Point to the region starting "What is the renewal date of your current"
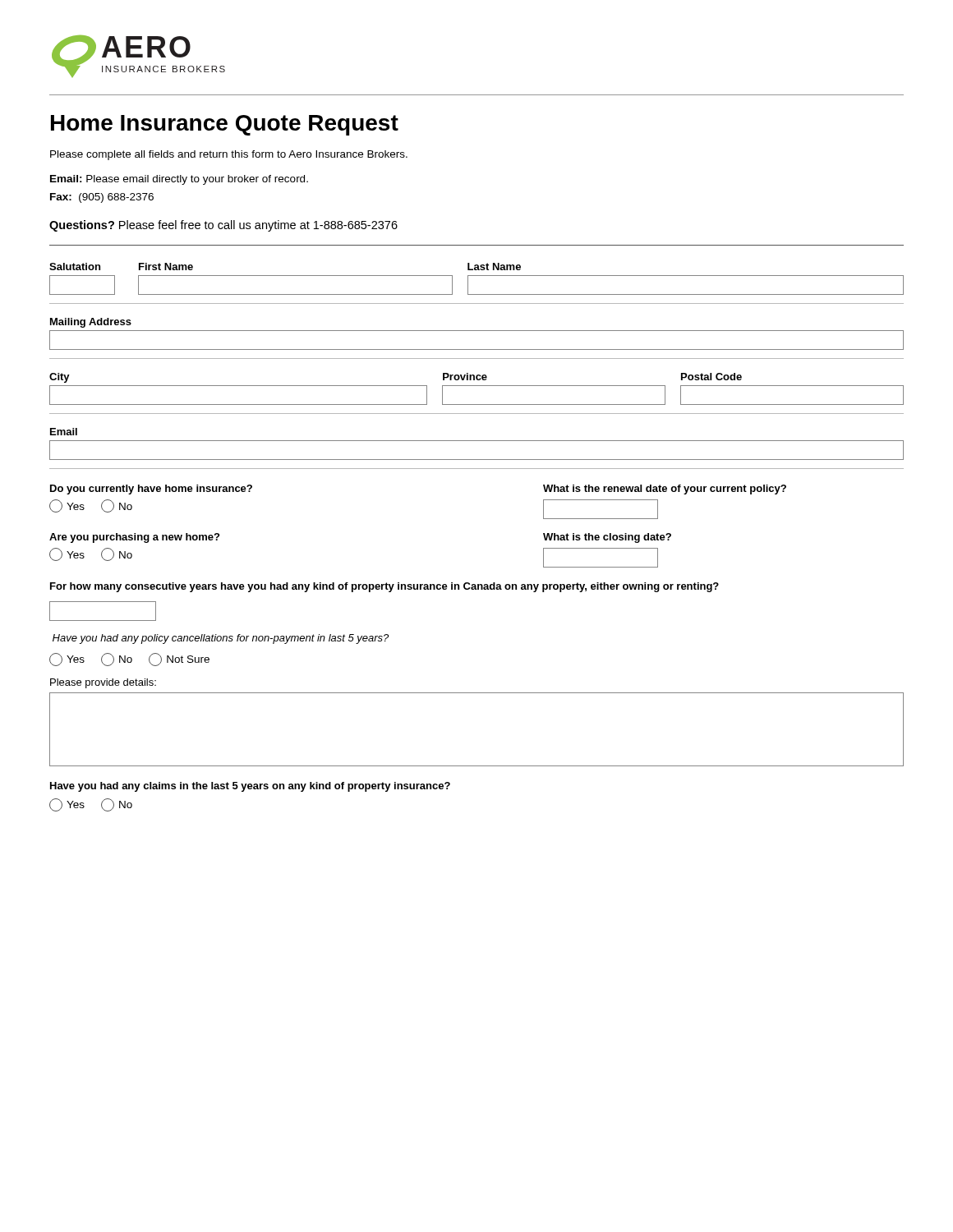Screen dimensions: 1232x953 tap(665, 488)
